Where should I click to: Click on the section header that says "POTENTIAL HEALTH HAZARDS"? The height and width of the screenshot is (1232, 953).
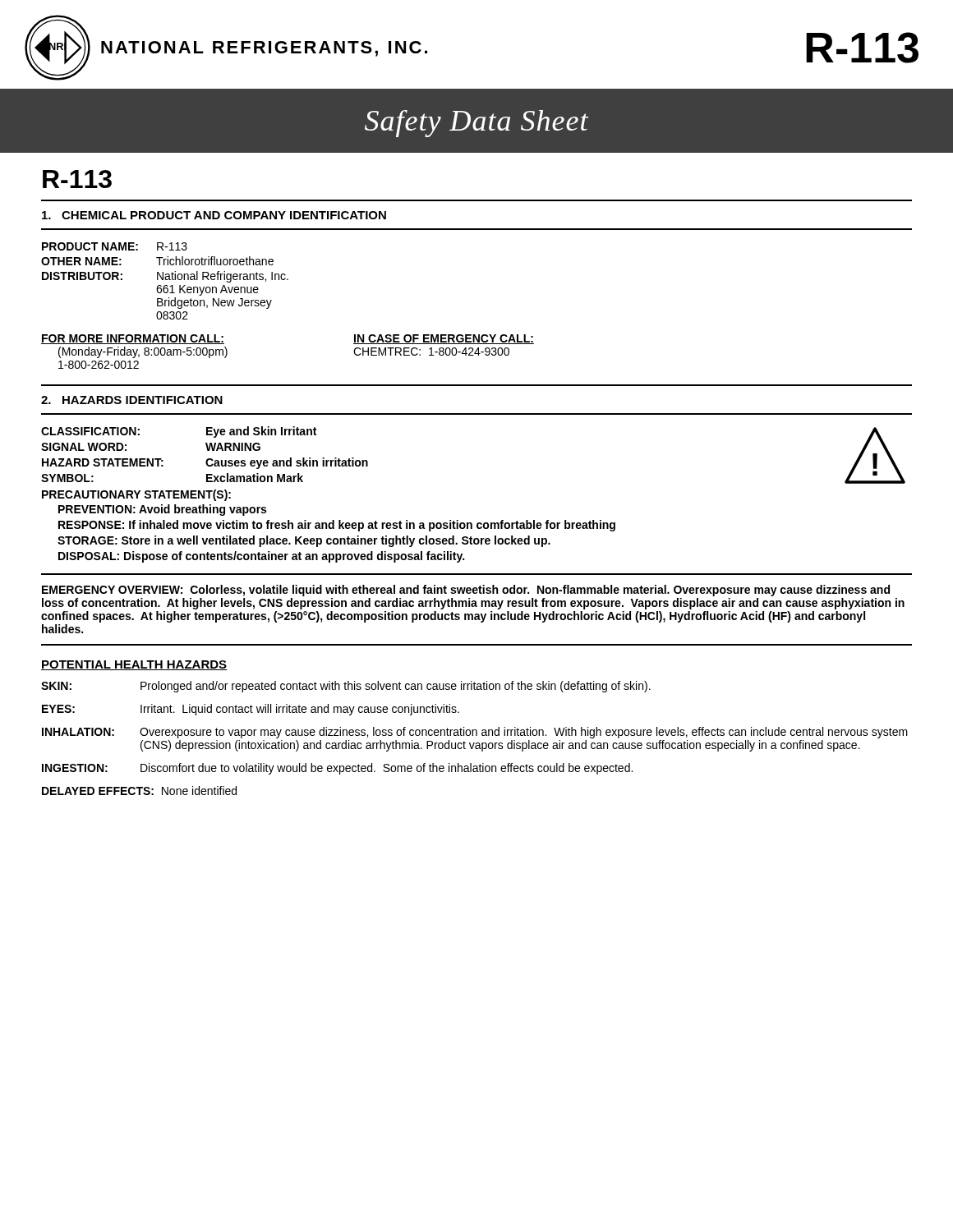point(134,664)
